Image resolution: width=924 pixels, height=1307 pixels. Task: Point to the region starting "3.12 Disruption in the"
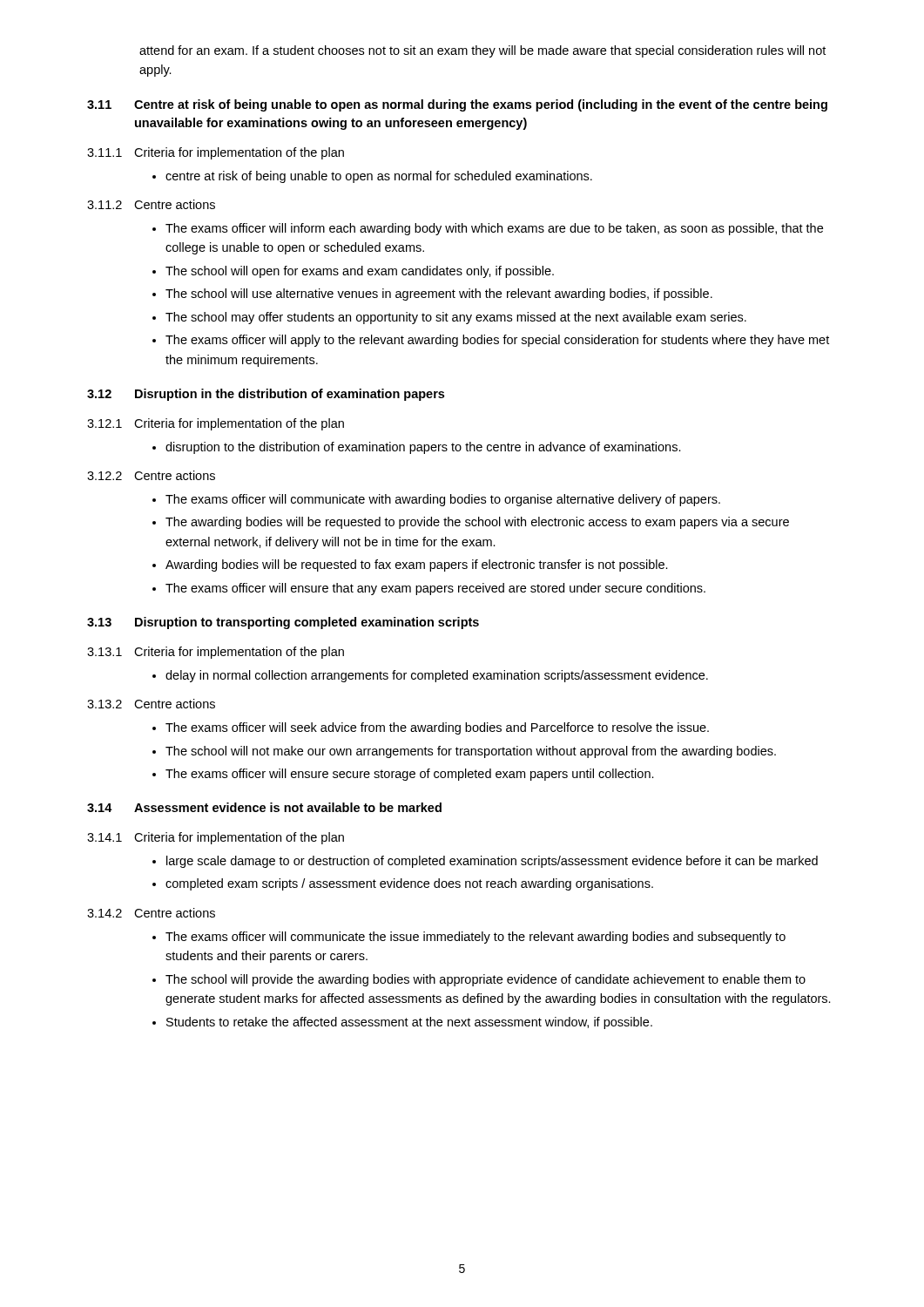[266, 395]
